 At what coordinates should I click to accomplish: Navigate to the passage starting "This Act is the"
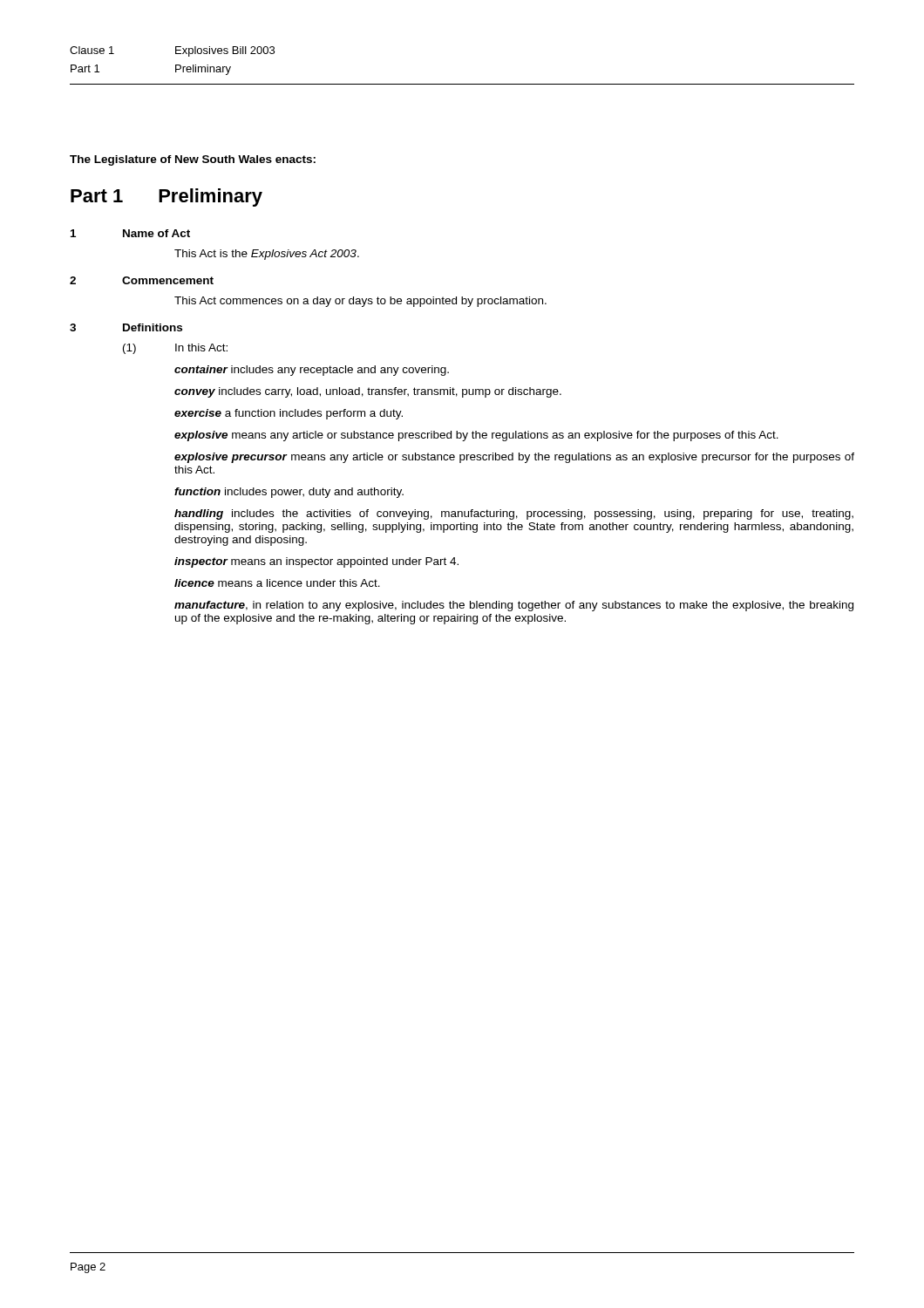267,253
